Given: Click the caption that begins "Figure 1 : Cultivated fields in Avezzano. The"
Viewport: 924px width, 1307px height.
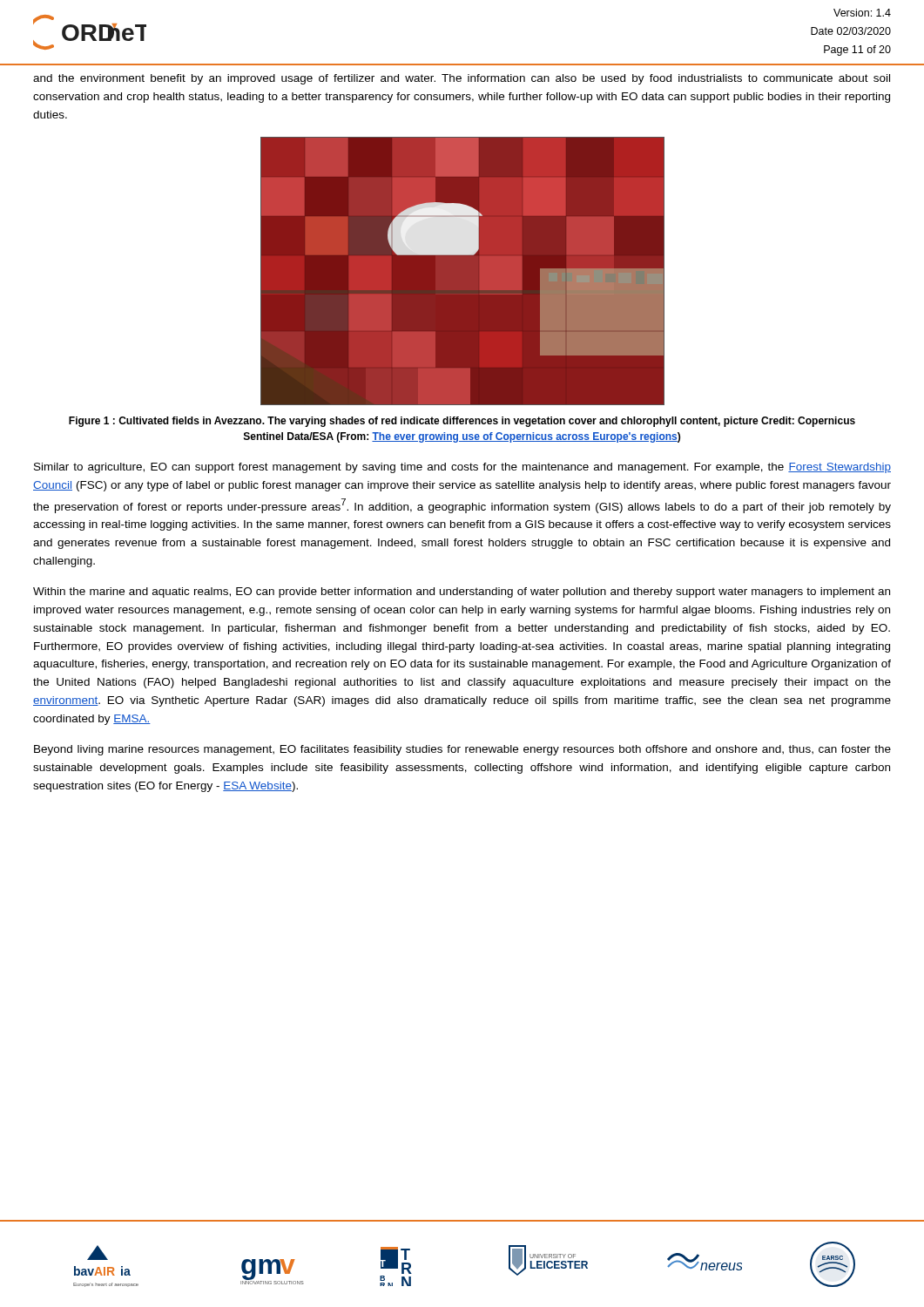Looking at the screenshot, I should (462, 428).
